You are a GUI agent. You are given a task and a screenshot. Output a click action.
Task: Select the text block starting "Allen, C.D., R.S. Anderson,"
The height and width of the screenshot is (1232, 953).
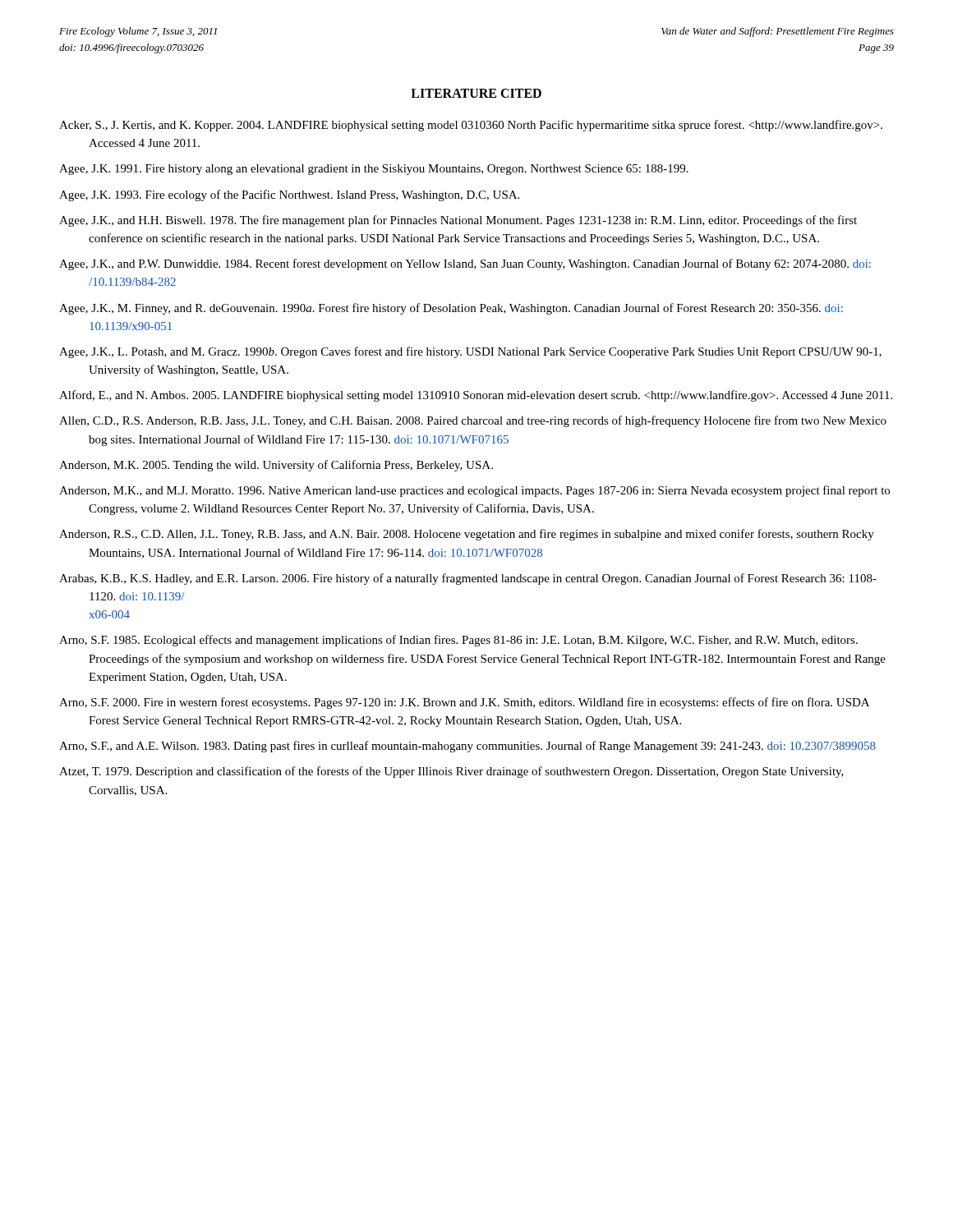coord(473,430)
